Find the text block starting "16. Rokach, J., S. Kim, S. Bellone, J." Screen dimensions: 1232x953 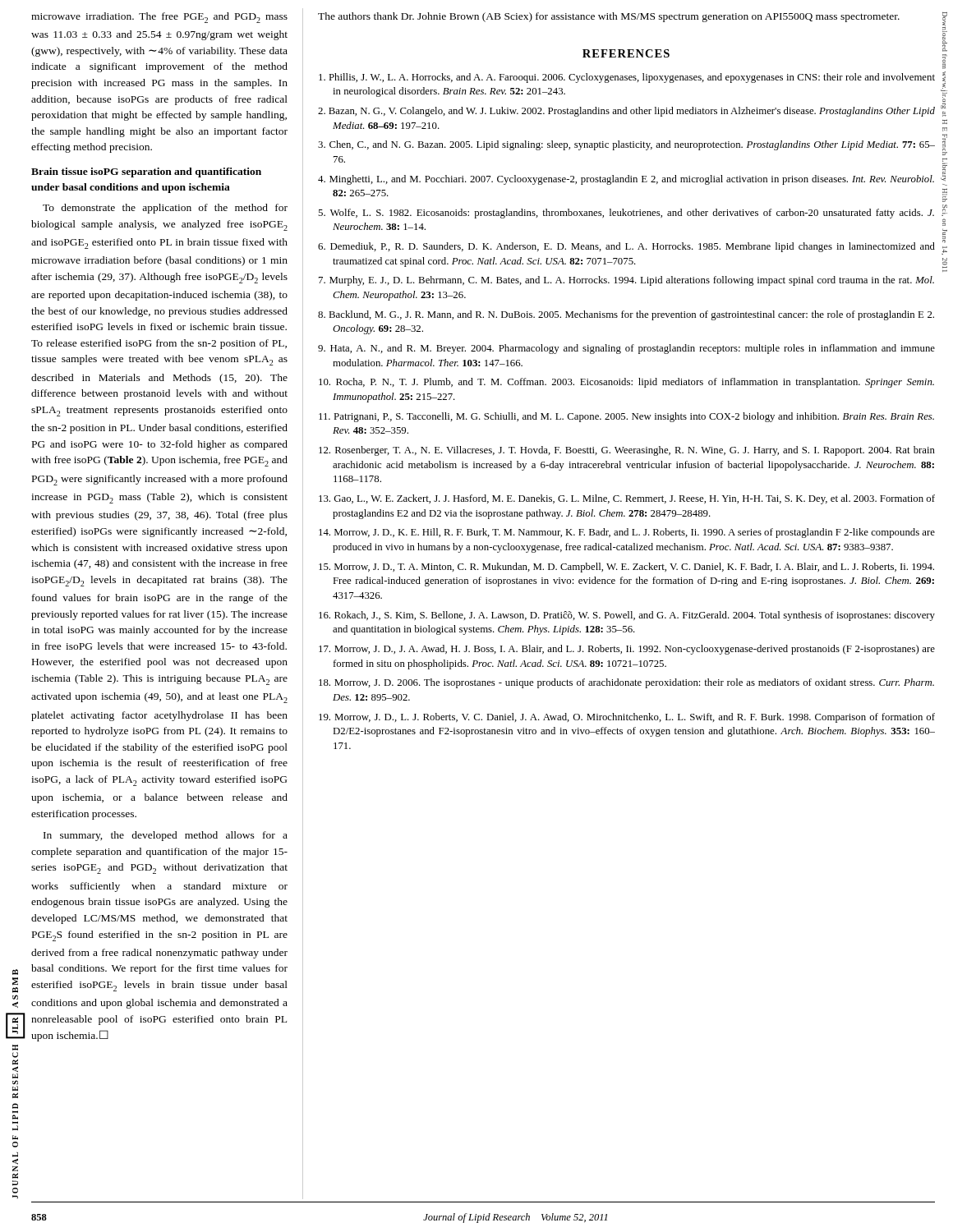pyautogui.click(x=626, y=623)
